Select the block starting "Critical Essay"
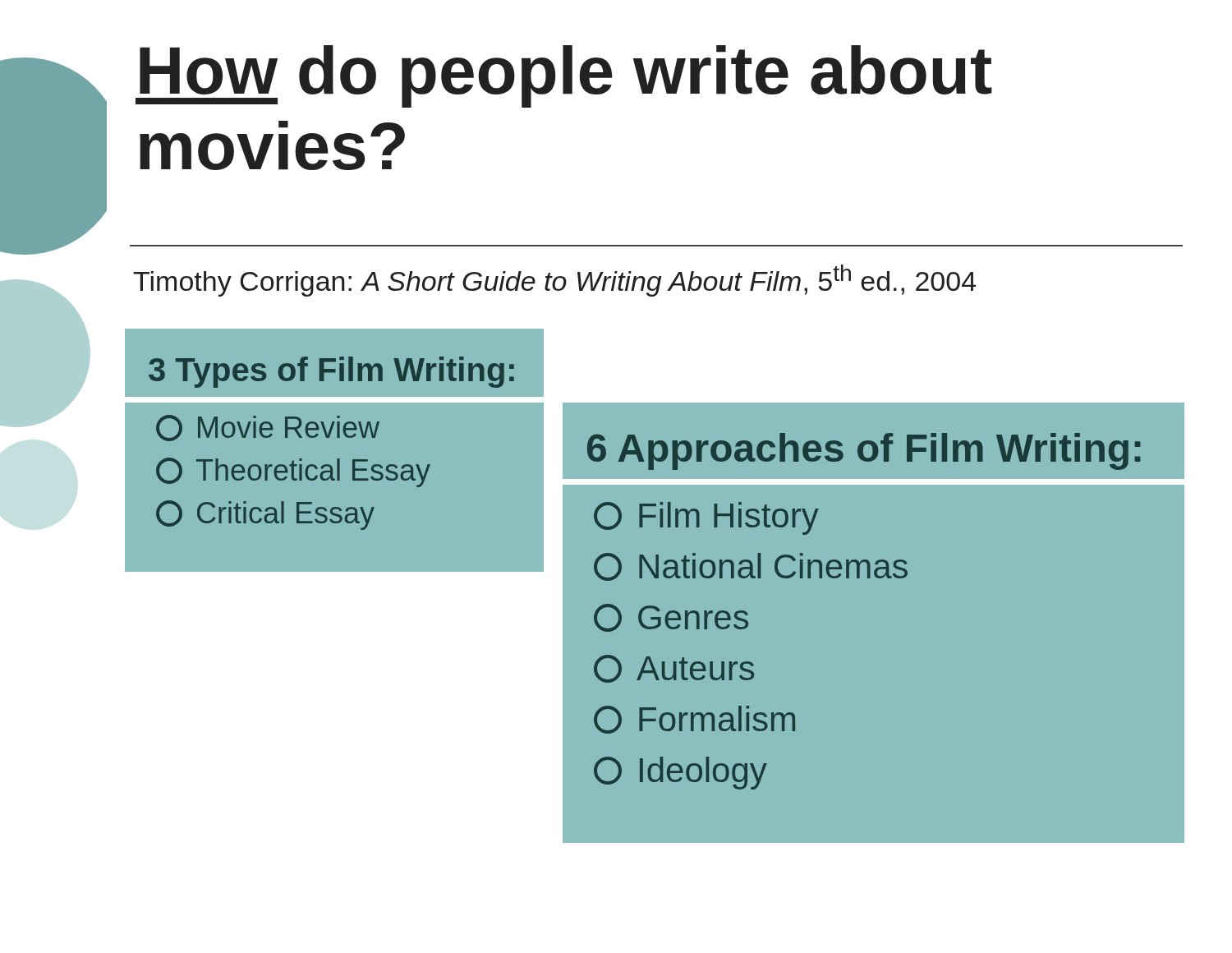The height and width of the screenshot is (953, 1232). 265,513
